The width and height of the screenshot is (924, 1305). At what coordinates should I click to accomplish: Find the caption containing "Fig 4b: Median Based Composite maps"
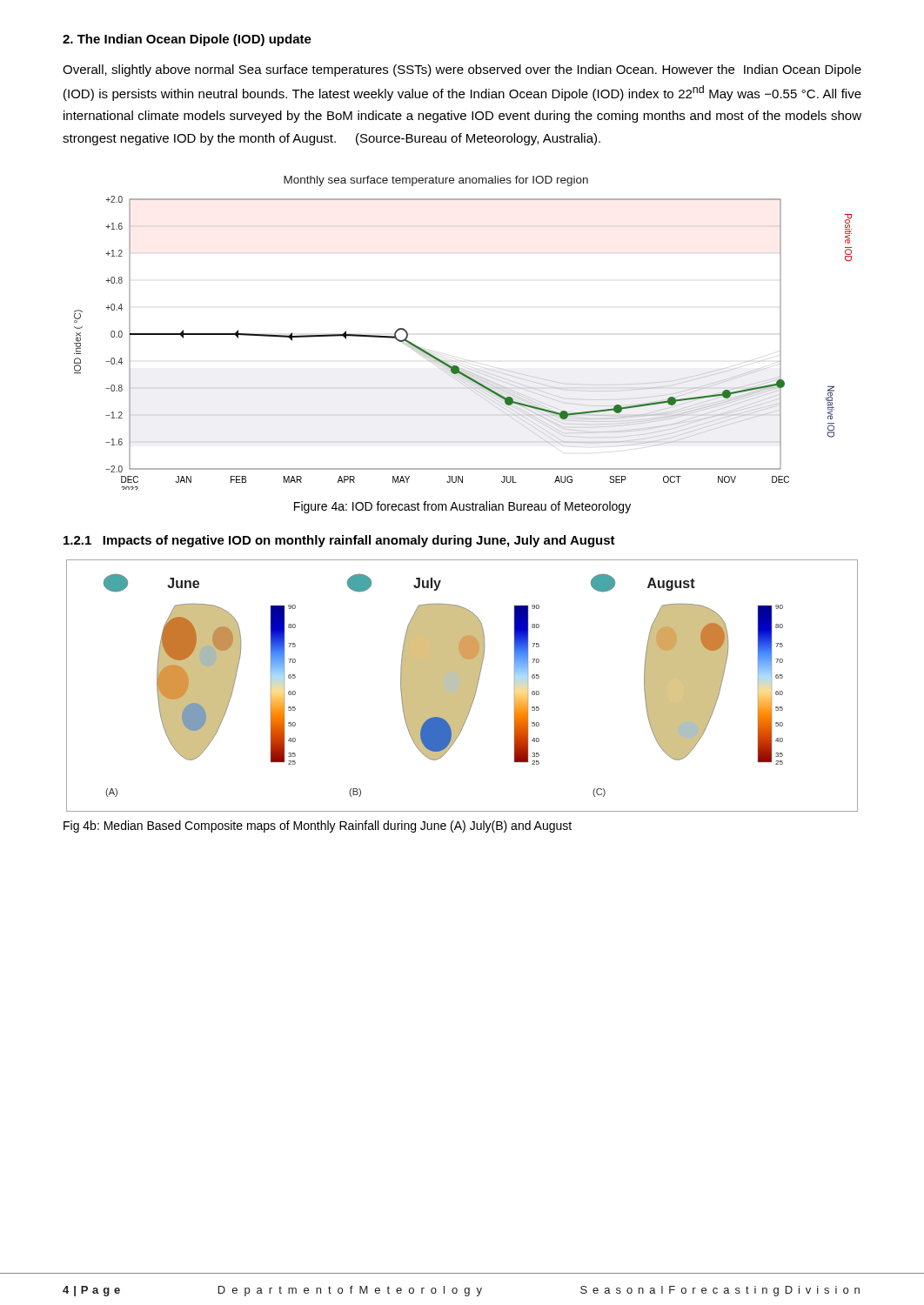[x=317, y=826]
